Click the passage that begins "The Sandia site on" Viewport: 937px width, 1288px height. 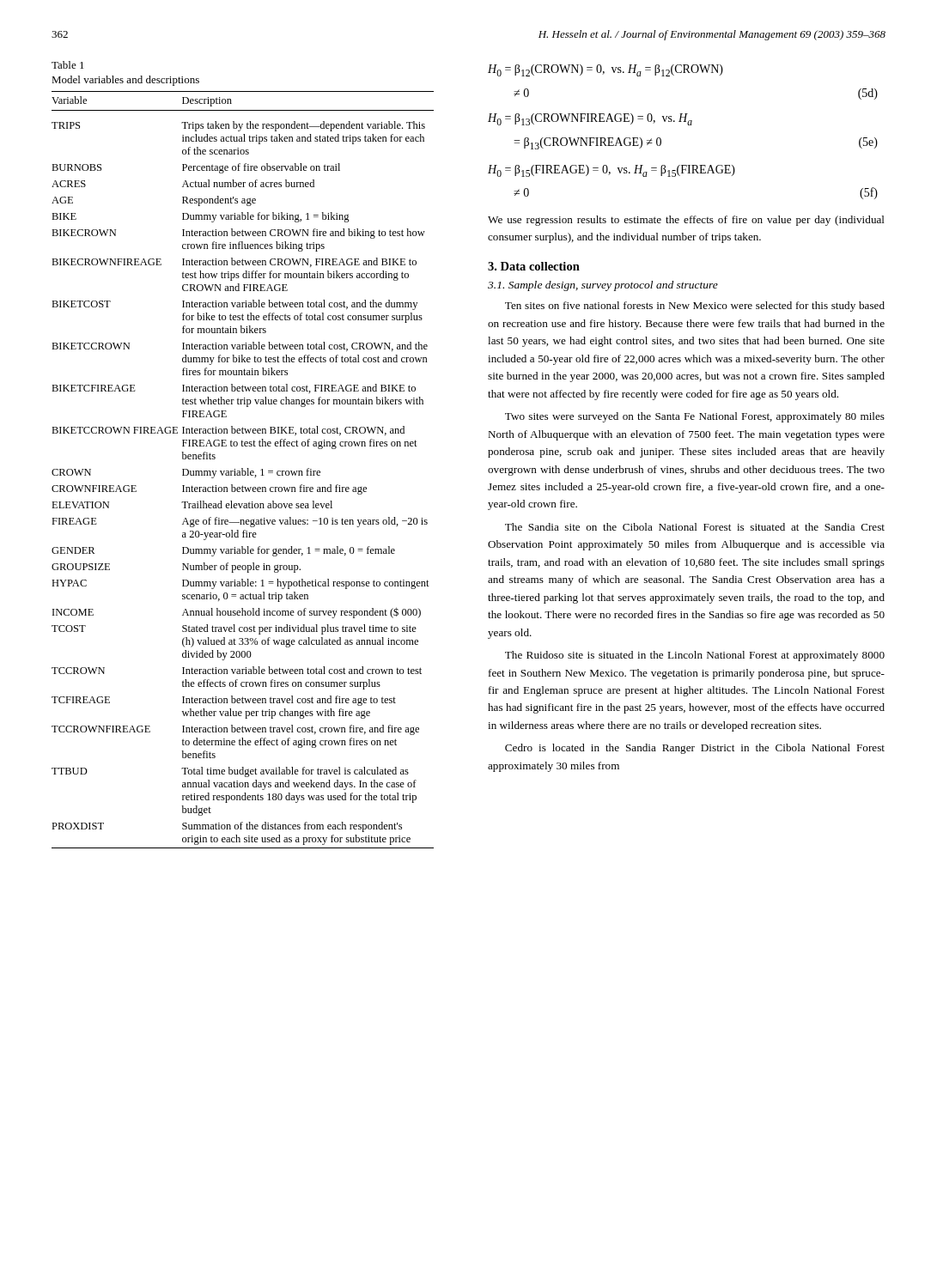pos(686,579)
